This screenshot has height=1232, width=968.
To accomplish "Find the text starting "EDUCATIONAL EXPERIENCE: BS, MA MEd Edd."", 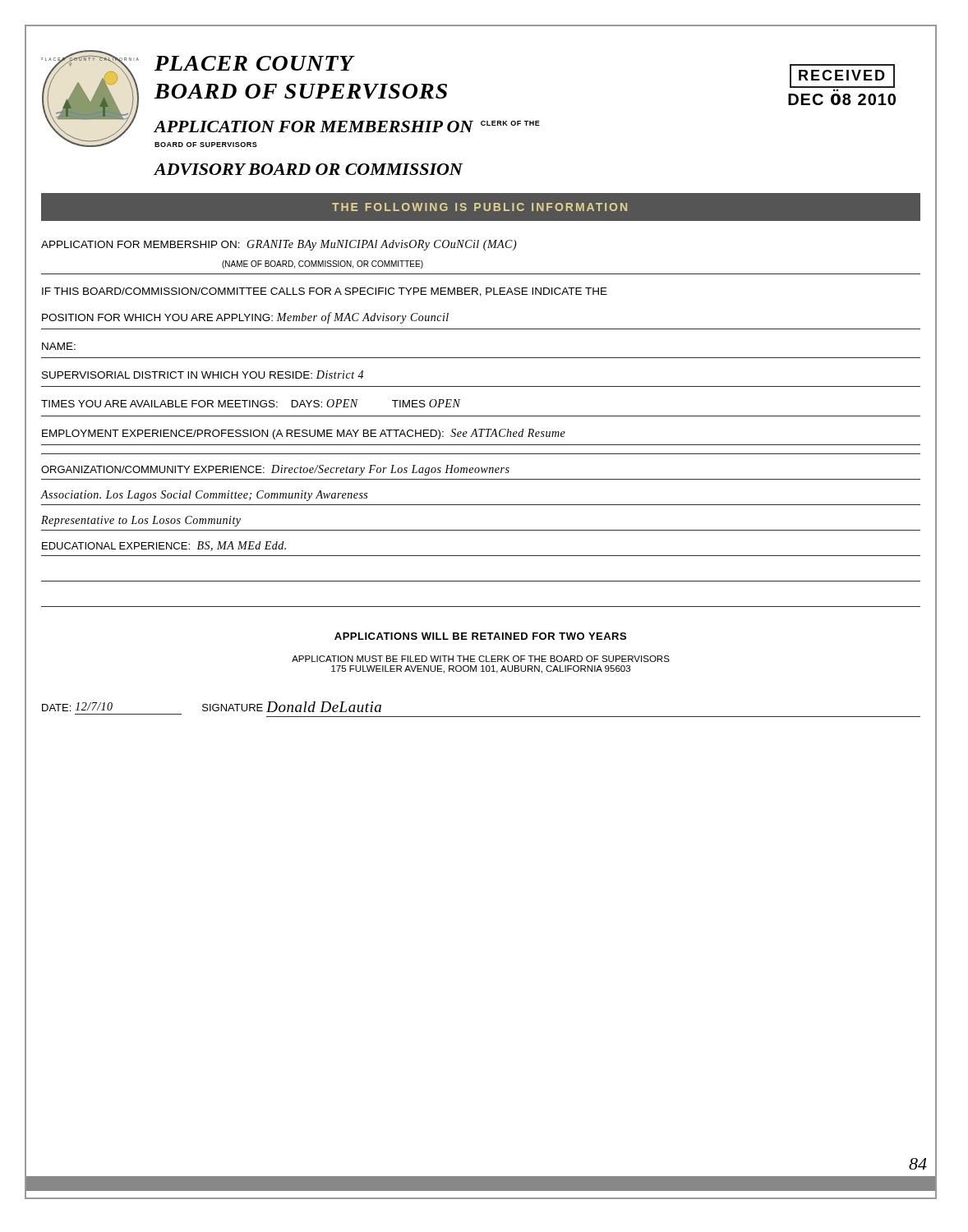I will [x=164, y=546].
